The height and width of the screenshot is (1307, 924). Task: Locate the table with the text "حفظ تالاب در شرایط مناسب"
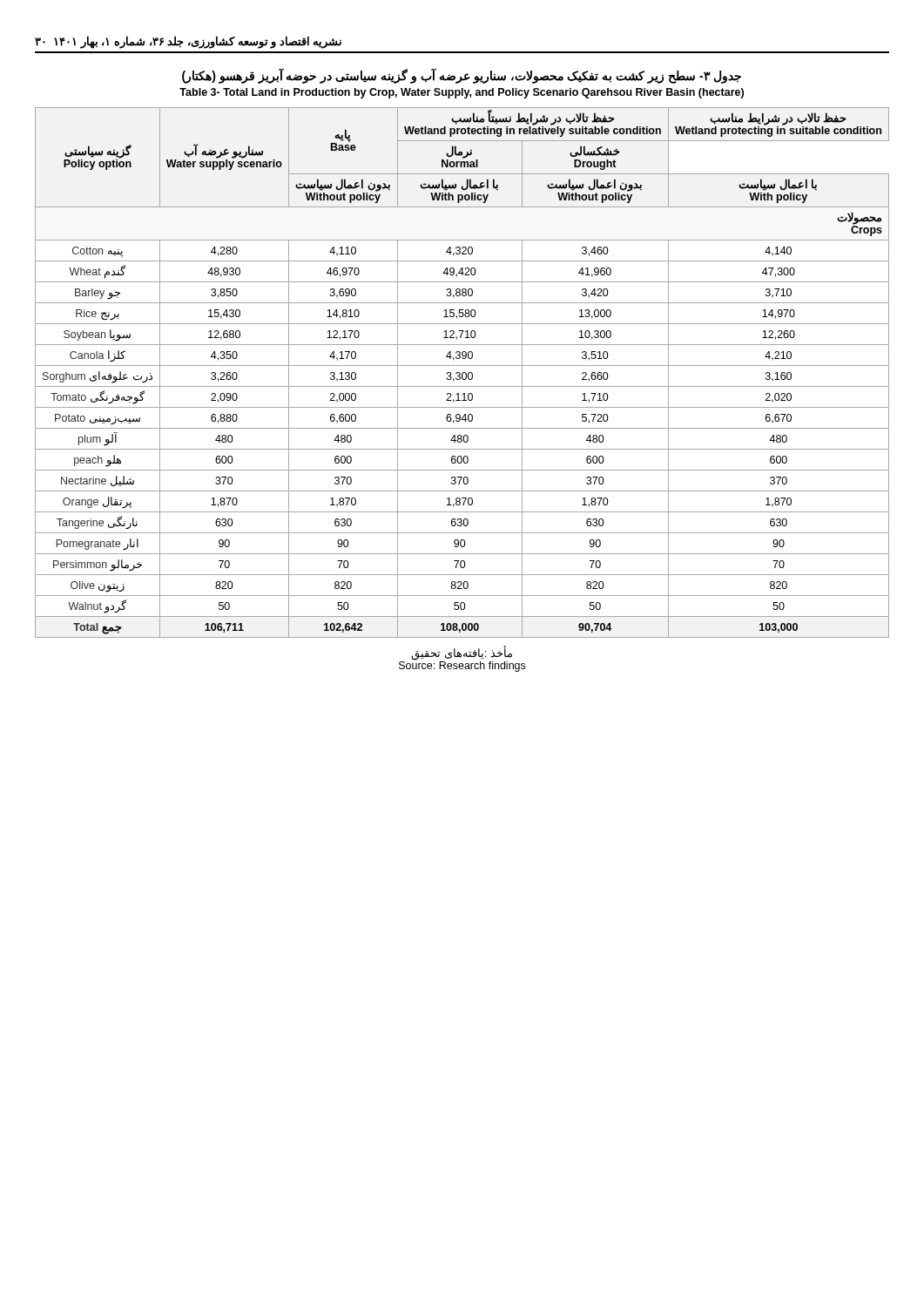(462, 372)
